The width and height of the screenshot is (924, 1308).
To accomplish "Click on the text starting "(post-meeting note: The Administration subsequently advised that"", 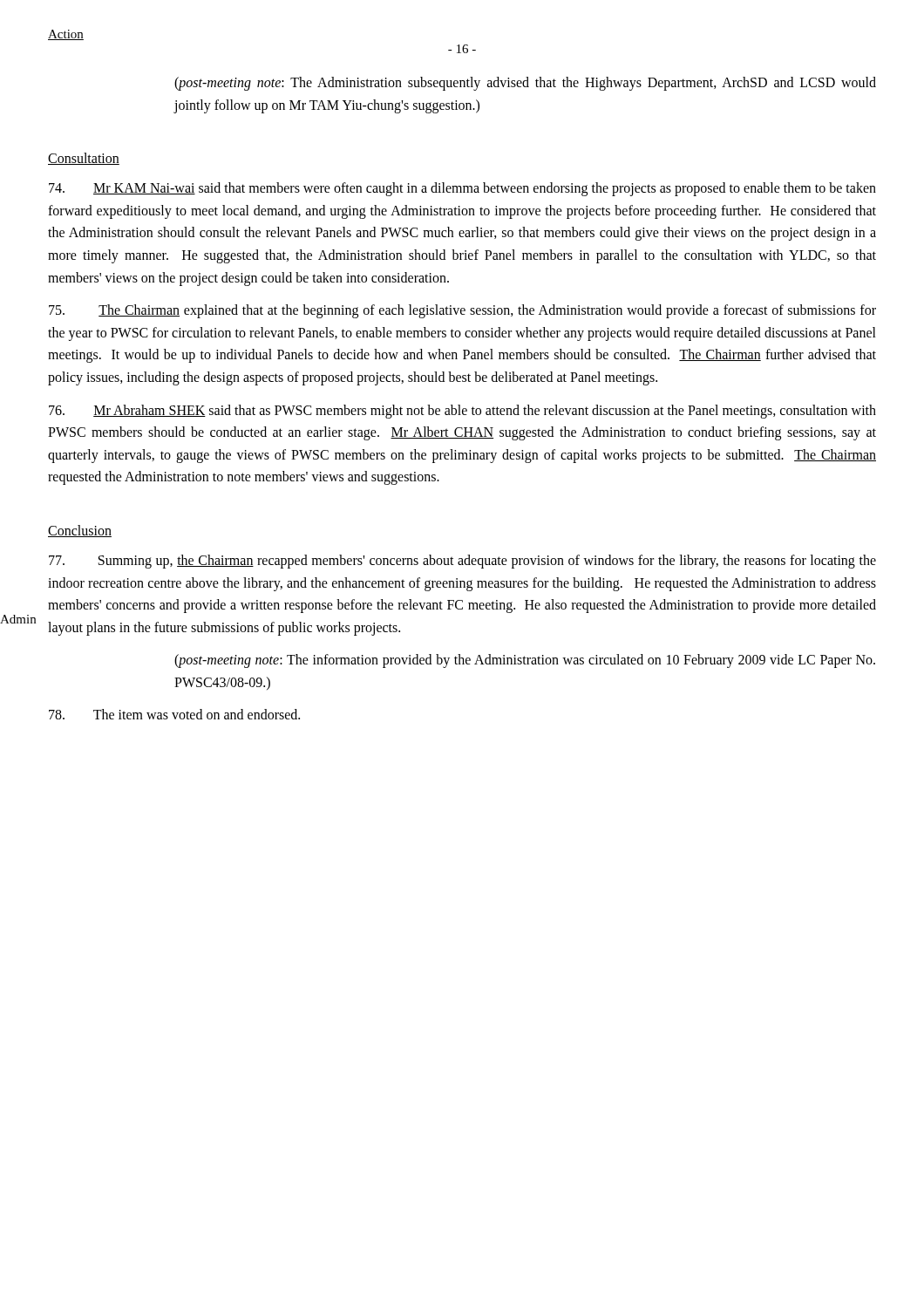I will 525,94.
